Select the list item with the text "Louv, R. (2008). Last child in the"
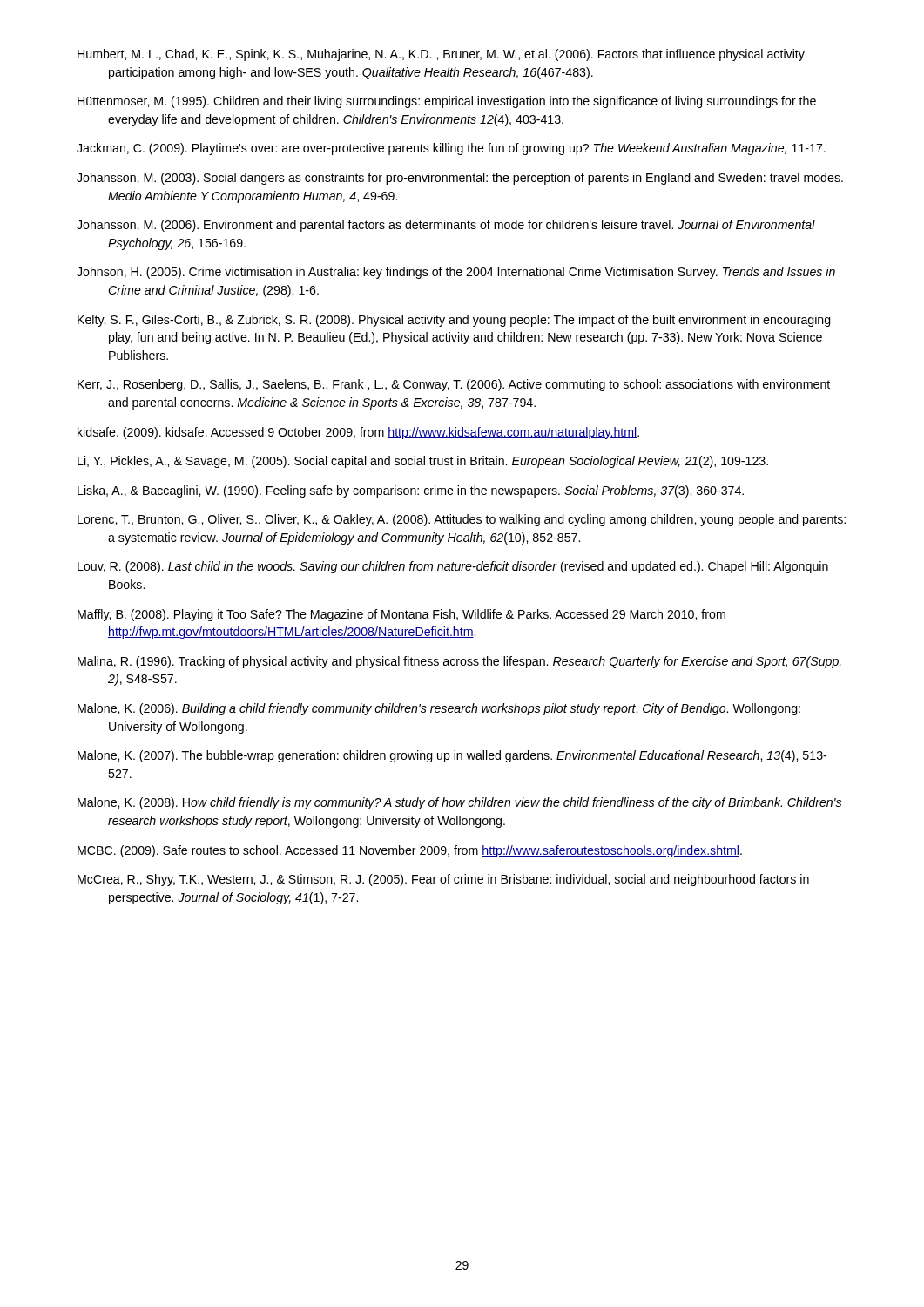 (453, 576)
